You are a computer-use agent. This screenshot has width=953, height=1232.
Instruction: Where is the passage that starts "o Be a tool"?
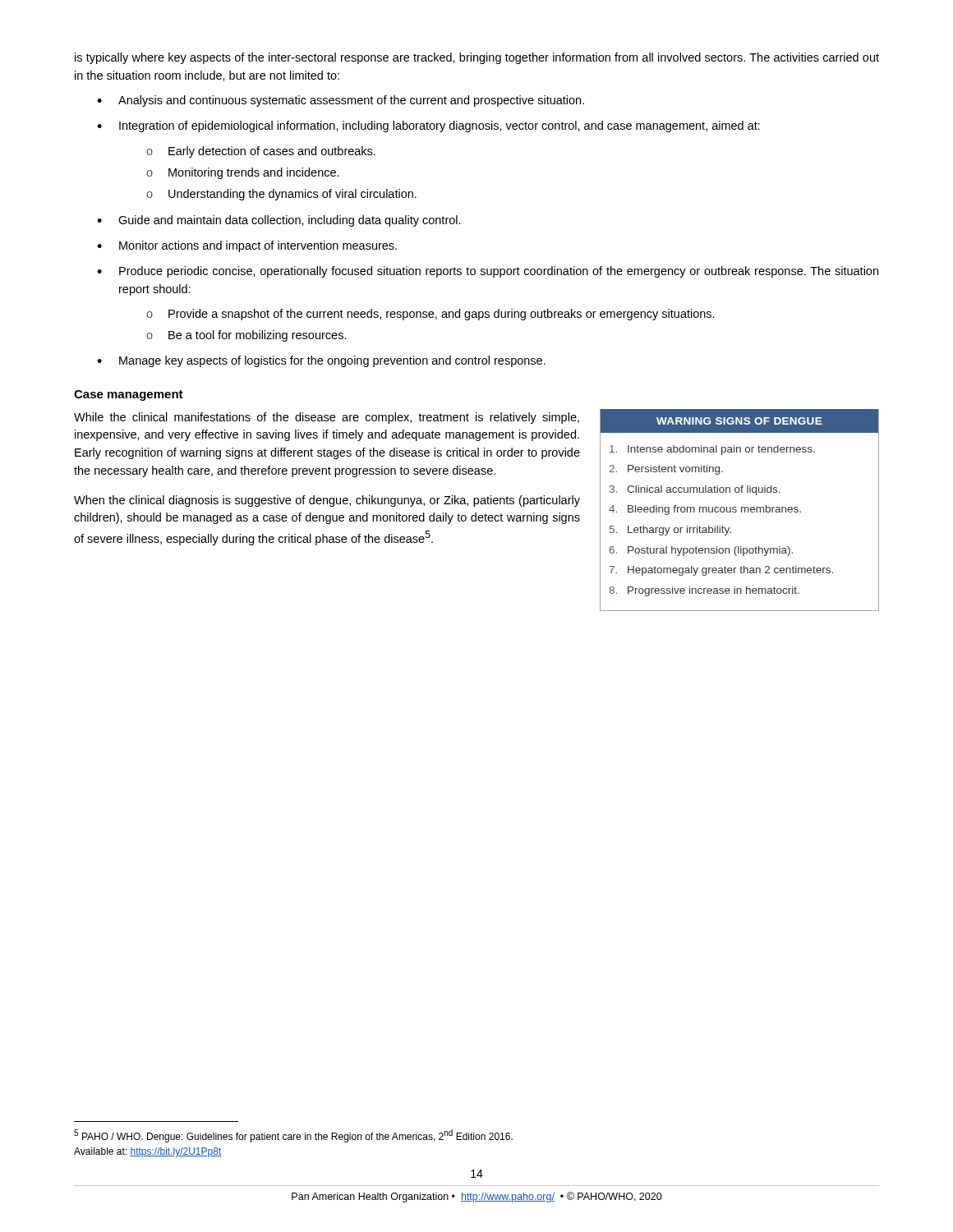pyautogui.click(x=247, y=335)
